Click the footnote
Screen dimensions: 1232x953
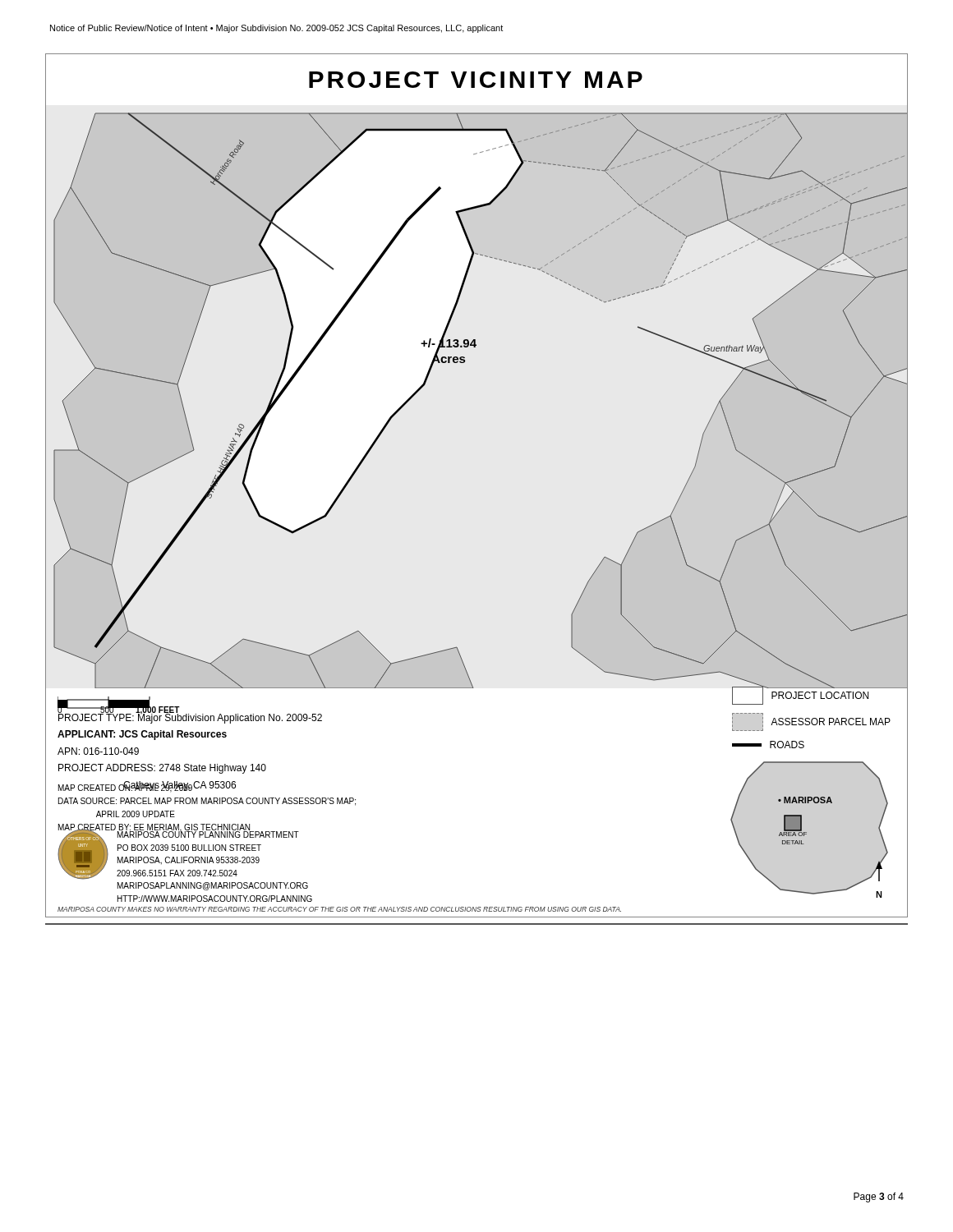click(x=340, y=909)
